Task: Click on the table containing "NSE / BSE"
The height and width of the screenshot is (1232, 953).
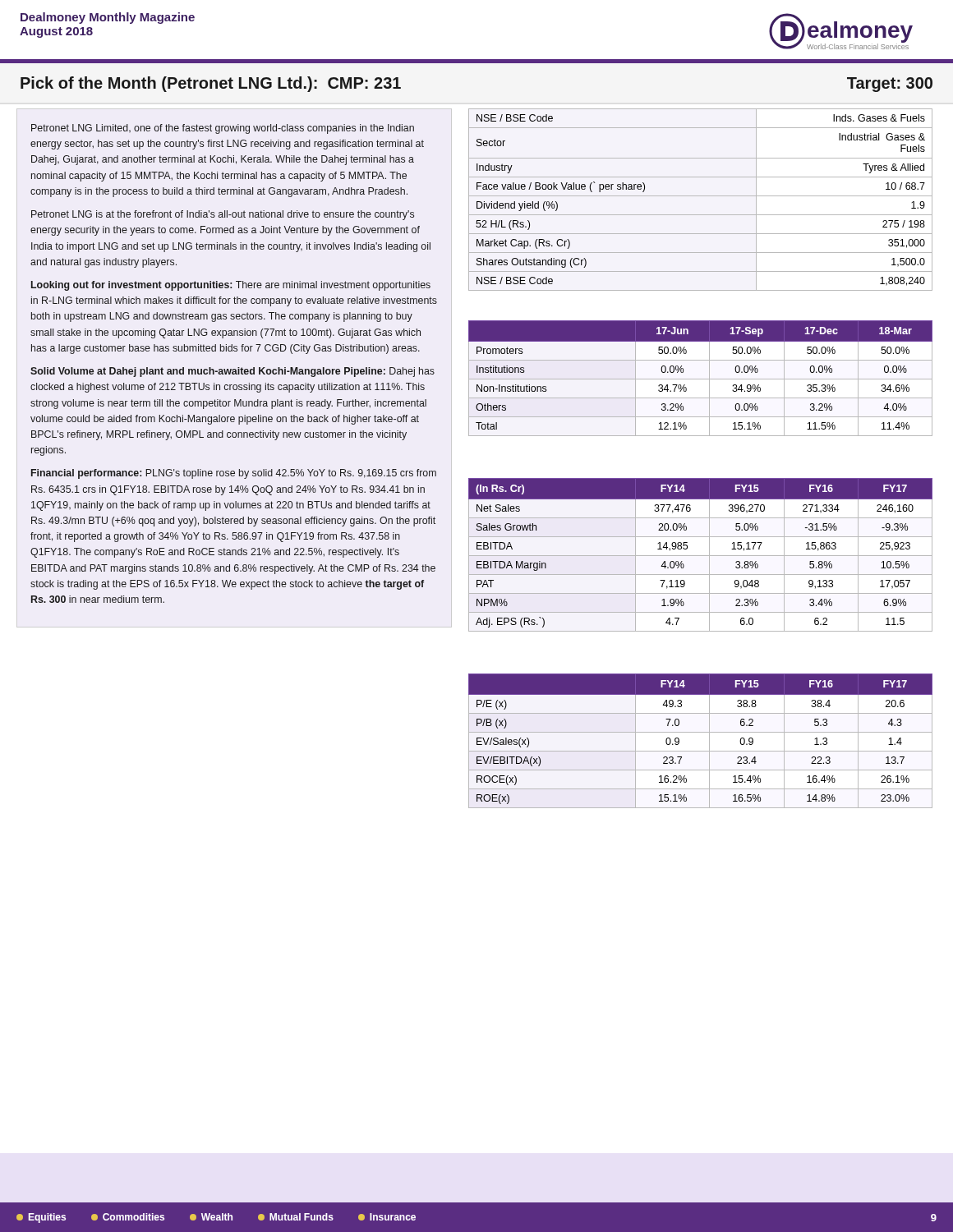Action: [700, 200]
